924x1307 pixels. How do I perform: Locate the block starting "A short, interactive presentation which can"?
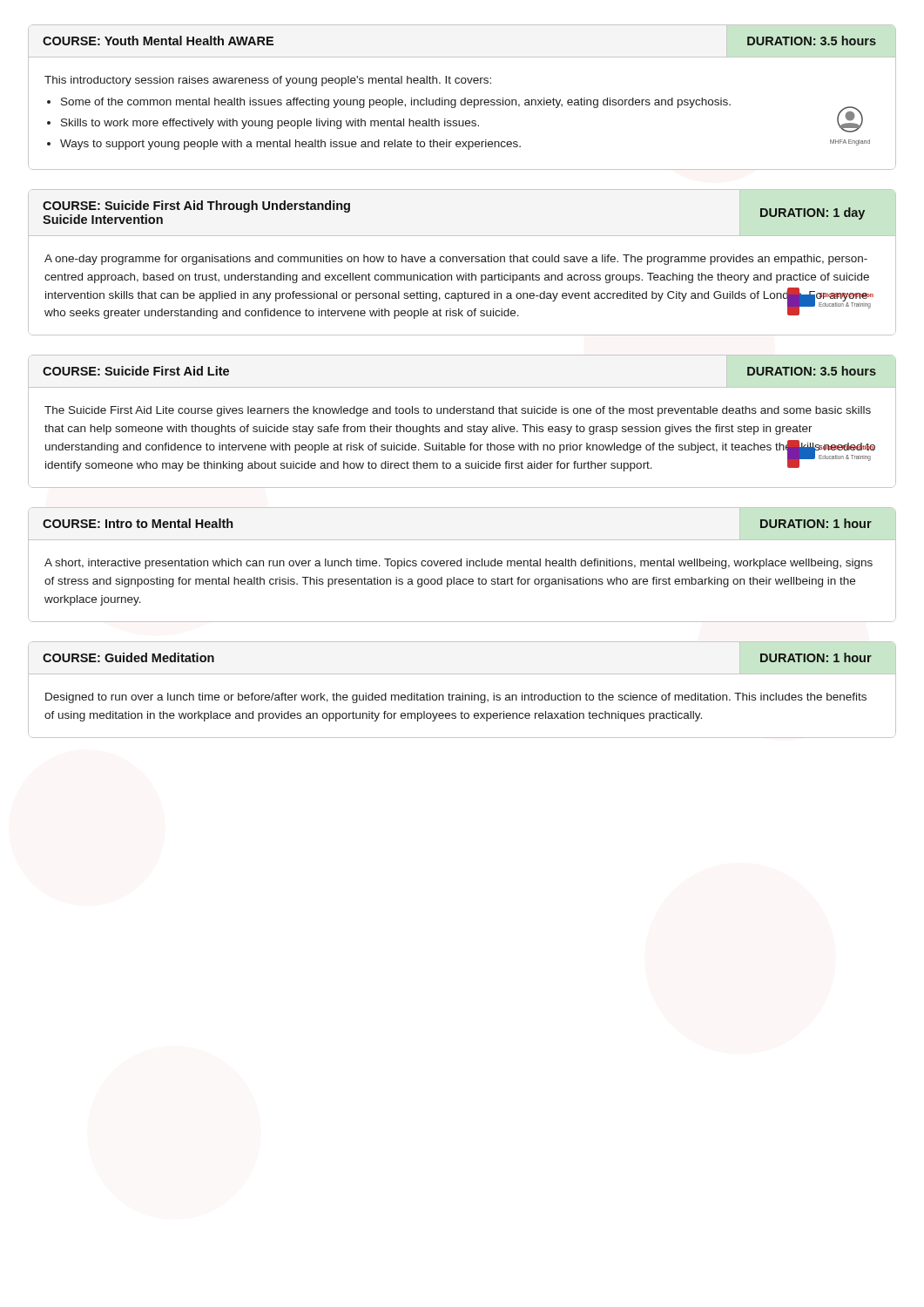click(x=459, y=581)
